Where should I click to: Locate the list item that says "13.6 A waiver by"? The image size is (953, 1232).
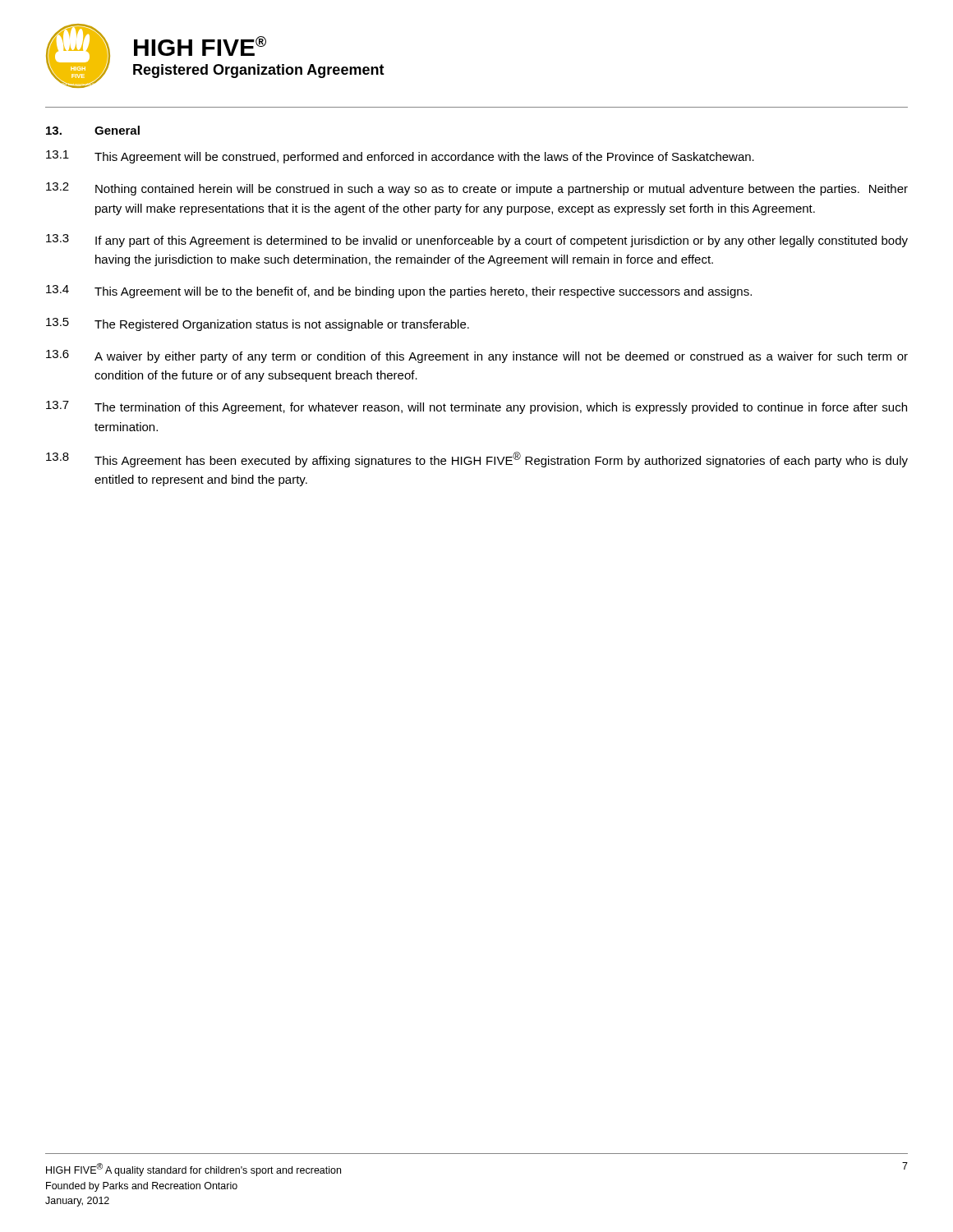[476, 366]
